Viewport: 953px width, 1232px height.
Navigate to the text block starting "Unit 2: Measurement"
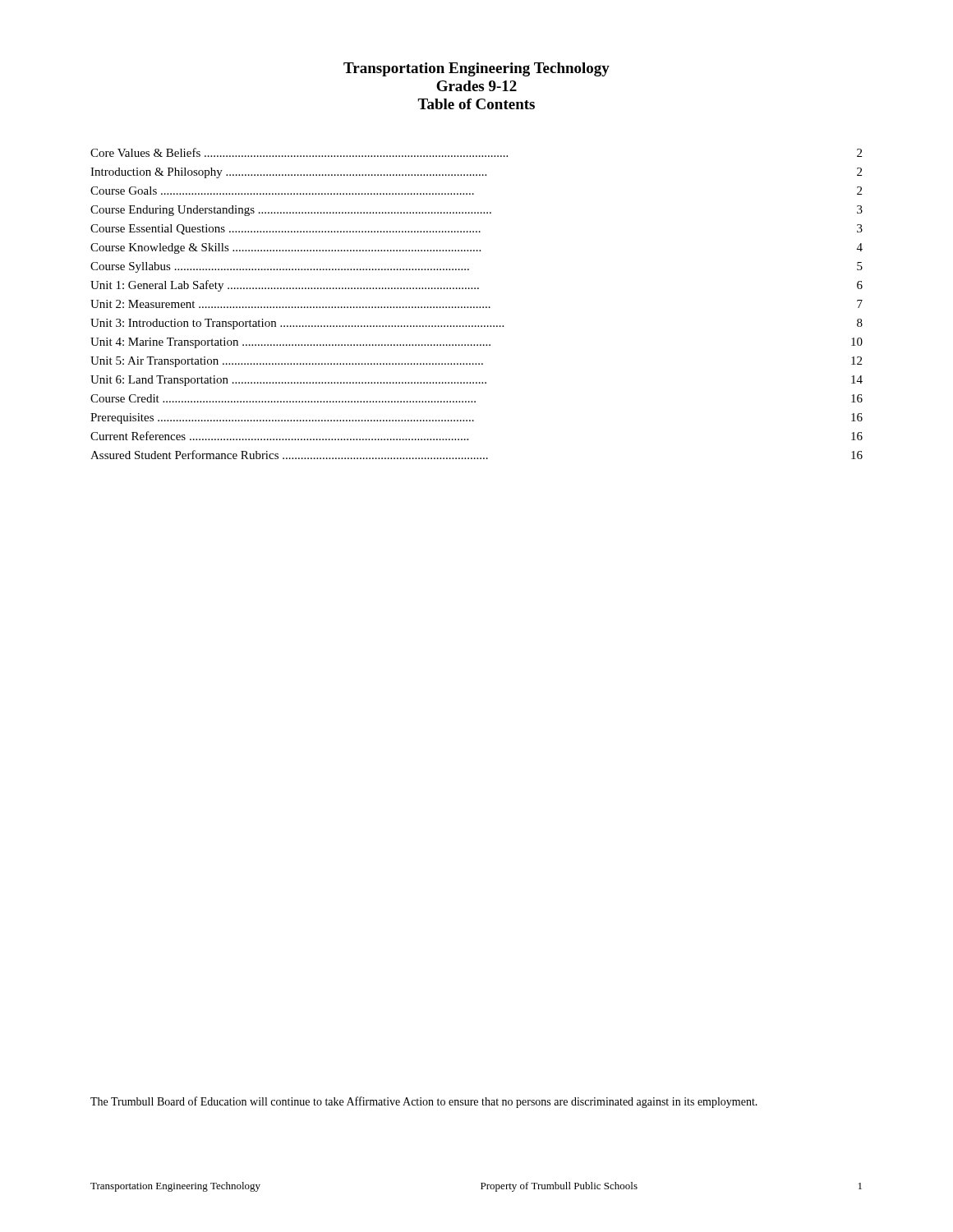[x=476, y=304]
